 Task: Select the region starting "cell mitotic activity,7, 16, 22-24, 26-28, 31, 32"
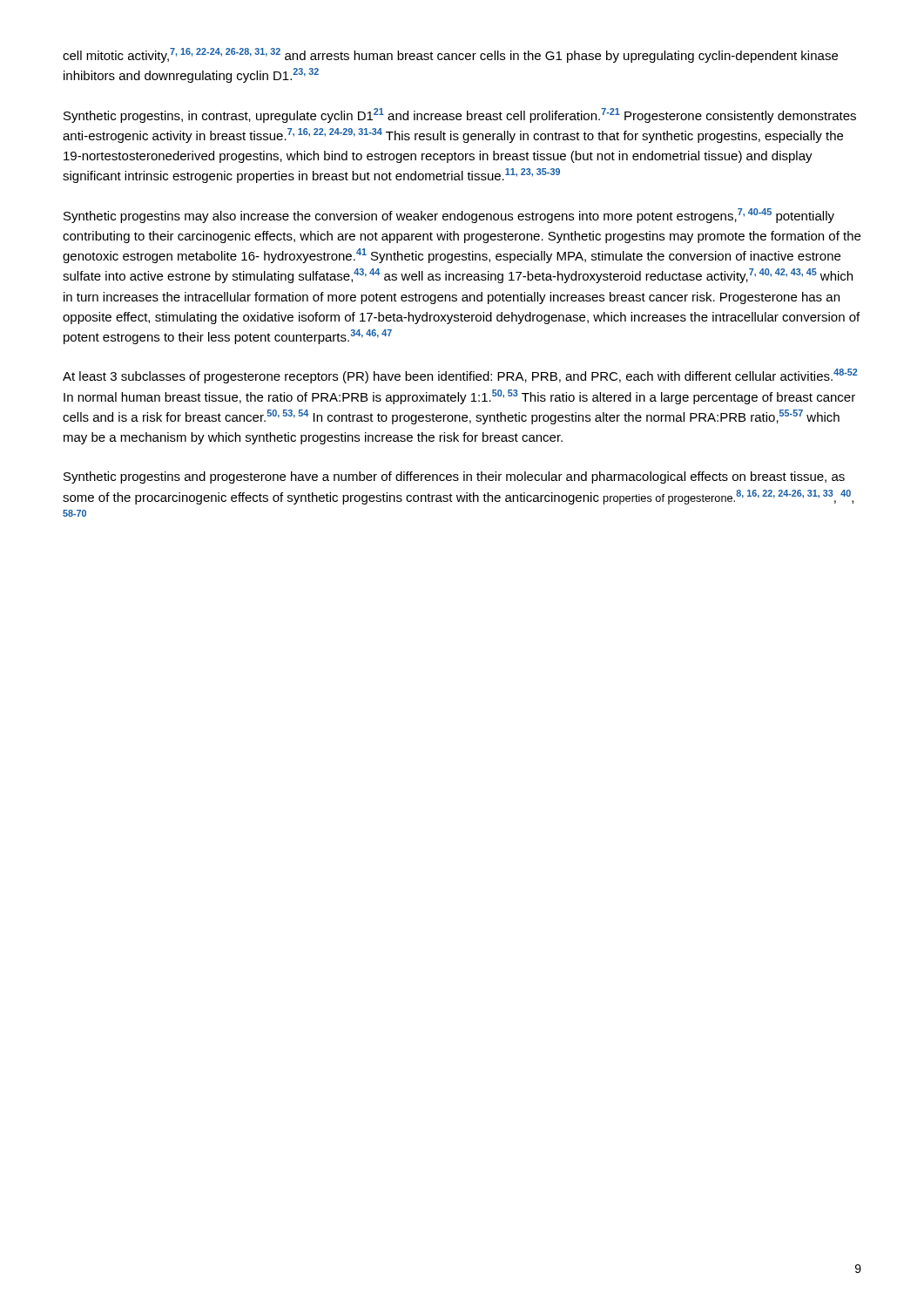(x=451, y=65)
